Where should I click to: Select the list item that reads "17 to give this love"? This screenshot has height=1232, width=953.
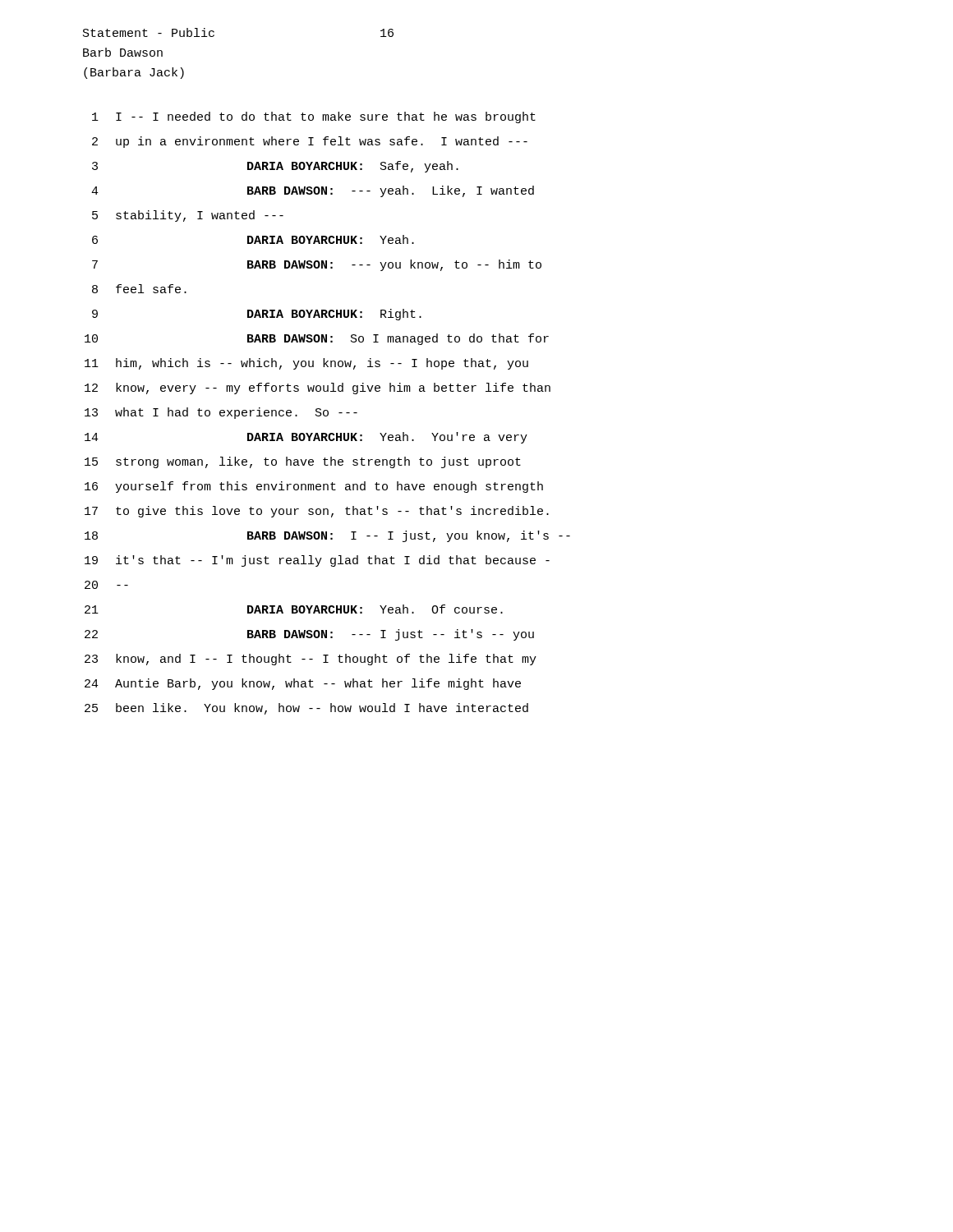tap(476, 513)
